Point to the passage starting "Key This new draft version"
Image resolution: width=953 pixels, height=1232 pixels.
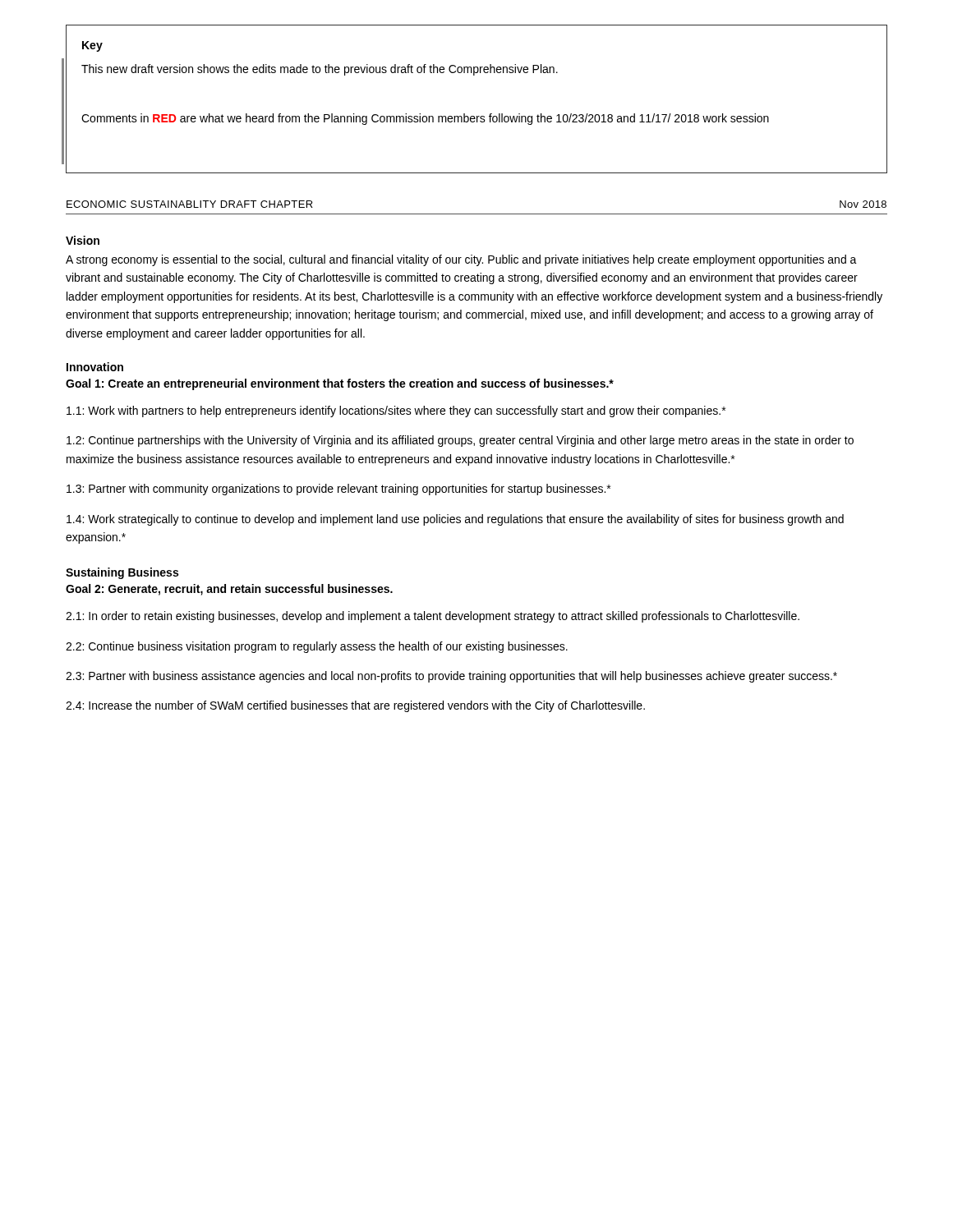pyautogui.click(x=92, y=46)
